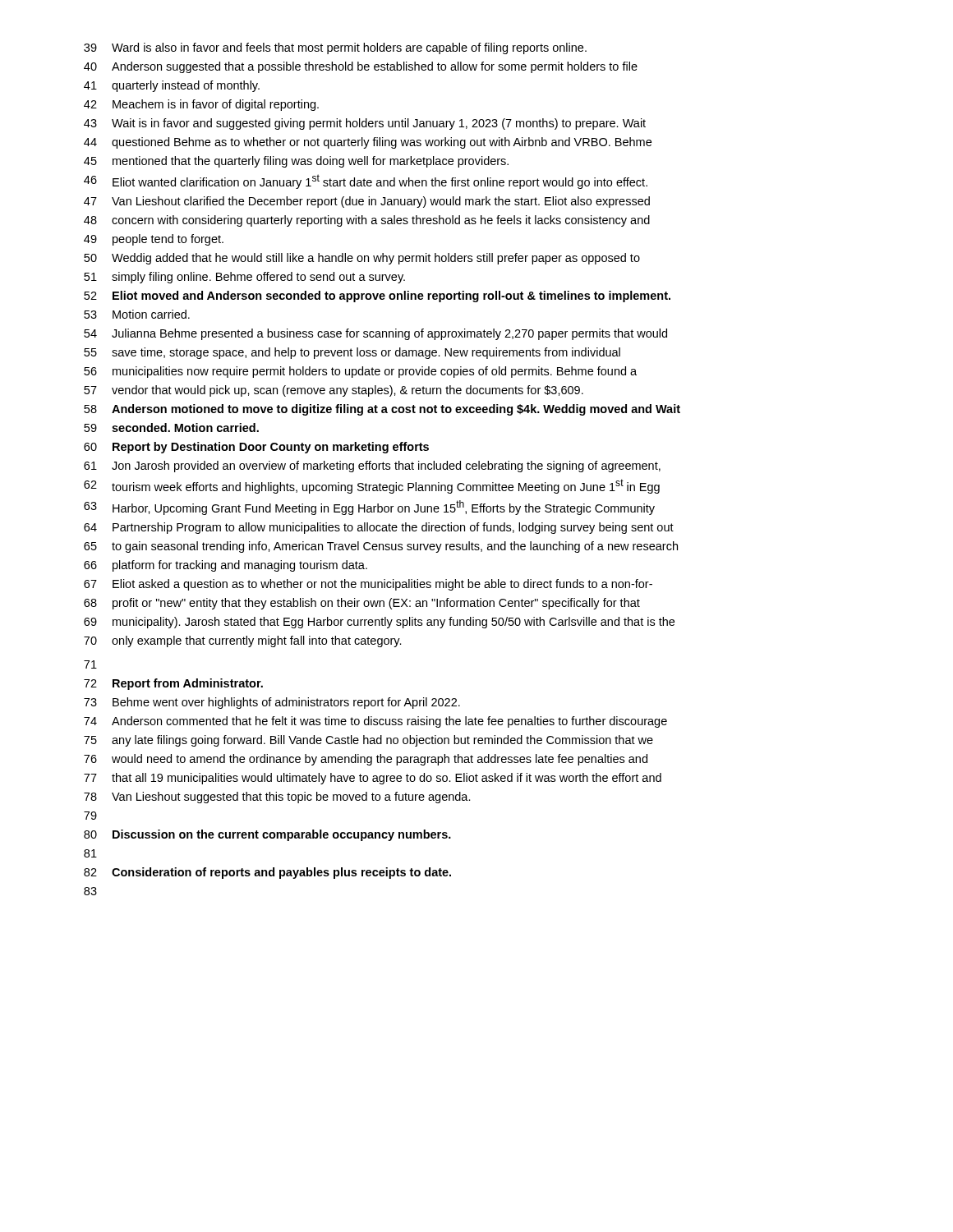
Task: Point to the block beginning "62 tourism week"
Action: pos(476,486)
